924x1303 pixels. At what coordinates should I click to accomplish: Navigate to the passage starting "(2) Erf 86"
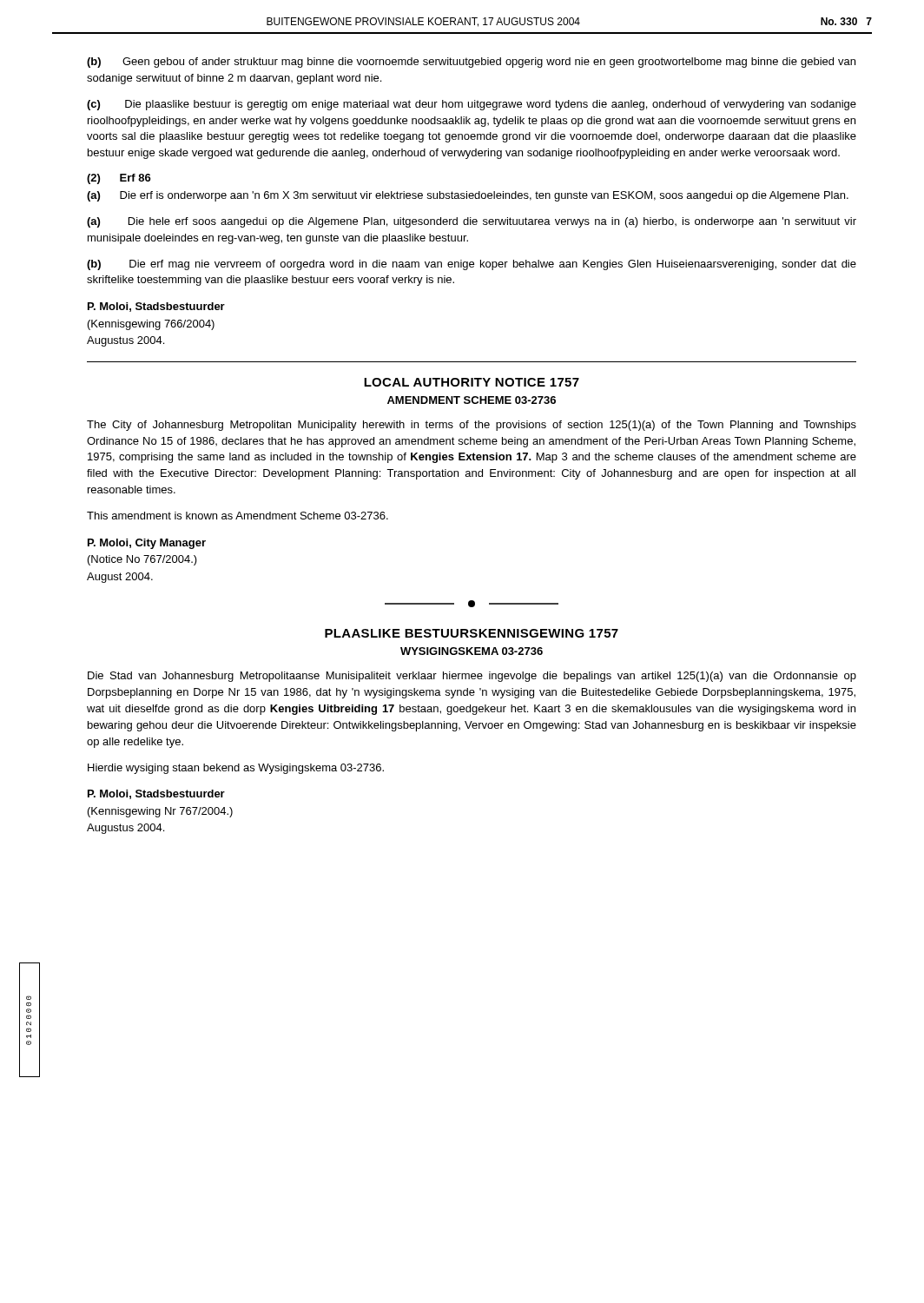pyautogui.click(x=119, y=178)
